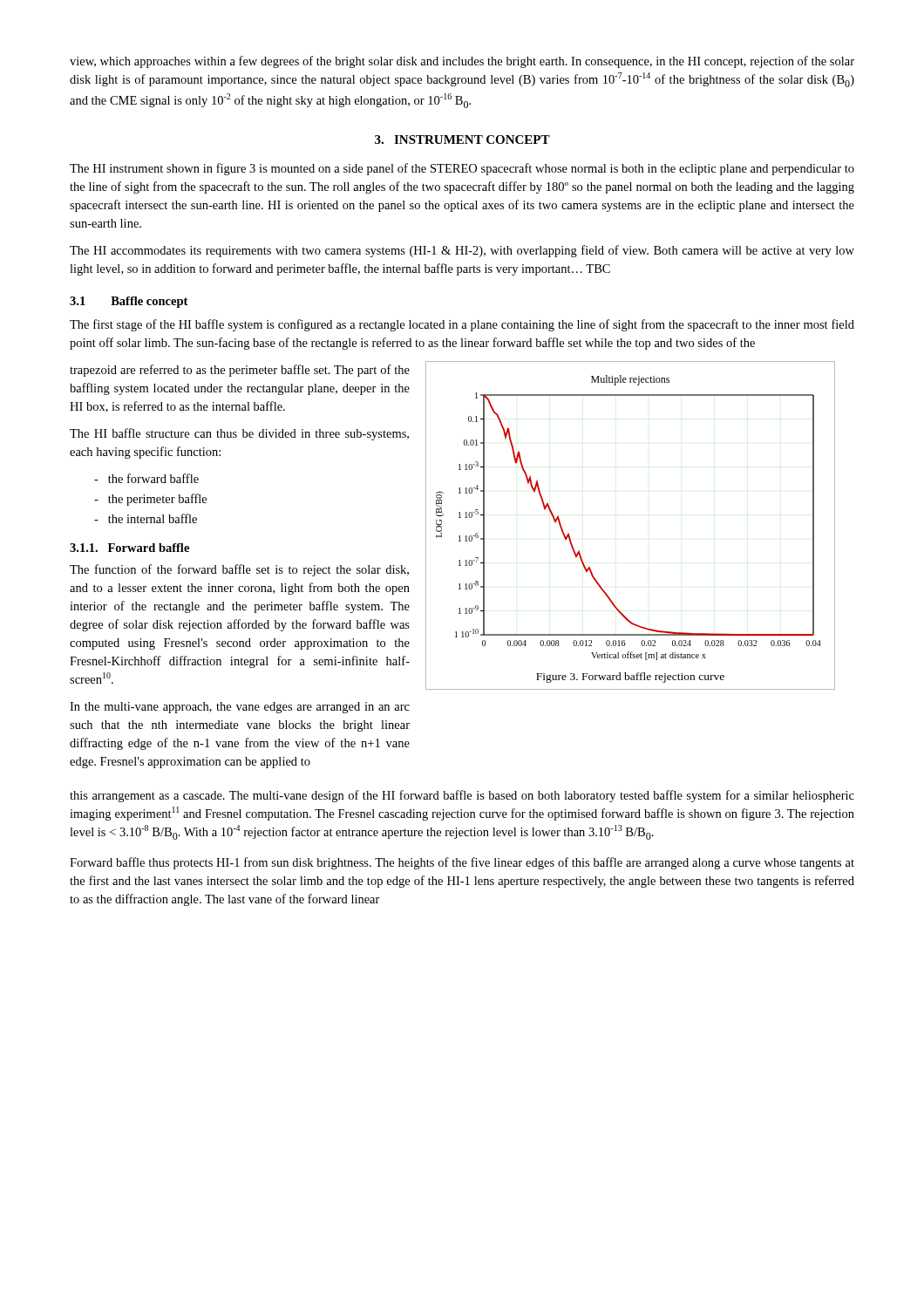Locate the text "3. INSTRUMENT CONCEPT"
Image resolution: width=924 pixels, height=1308 pixels.
click(462, 139)
